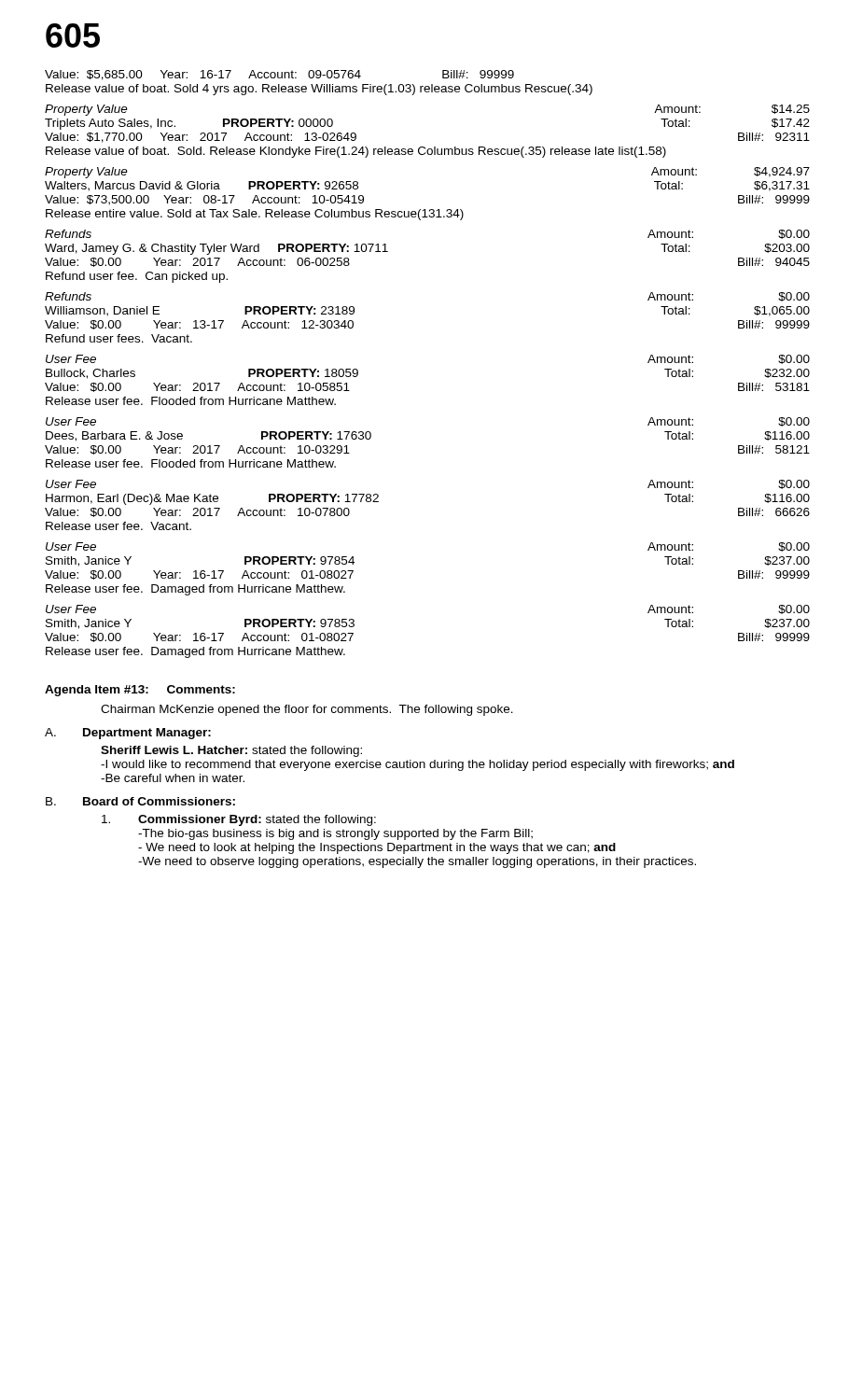Click on the text block containing "Property Value Amount: $14.25"

coord(84,110)
